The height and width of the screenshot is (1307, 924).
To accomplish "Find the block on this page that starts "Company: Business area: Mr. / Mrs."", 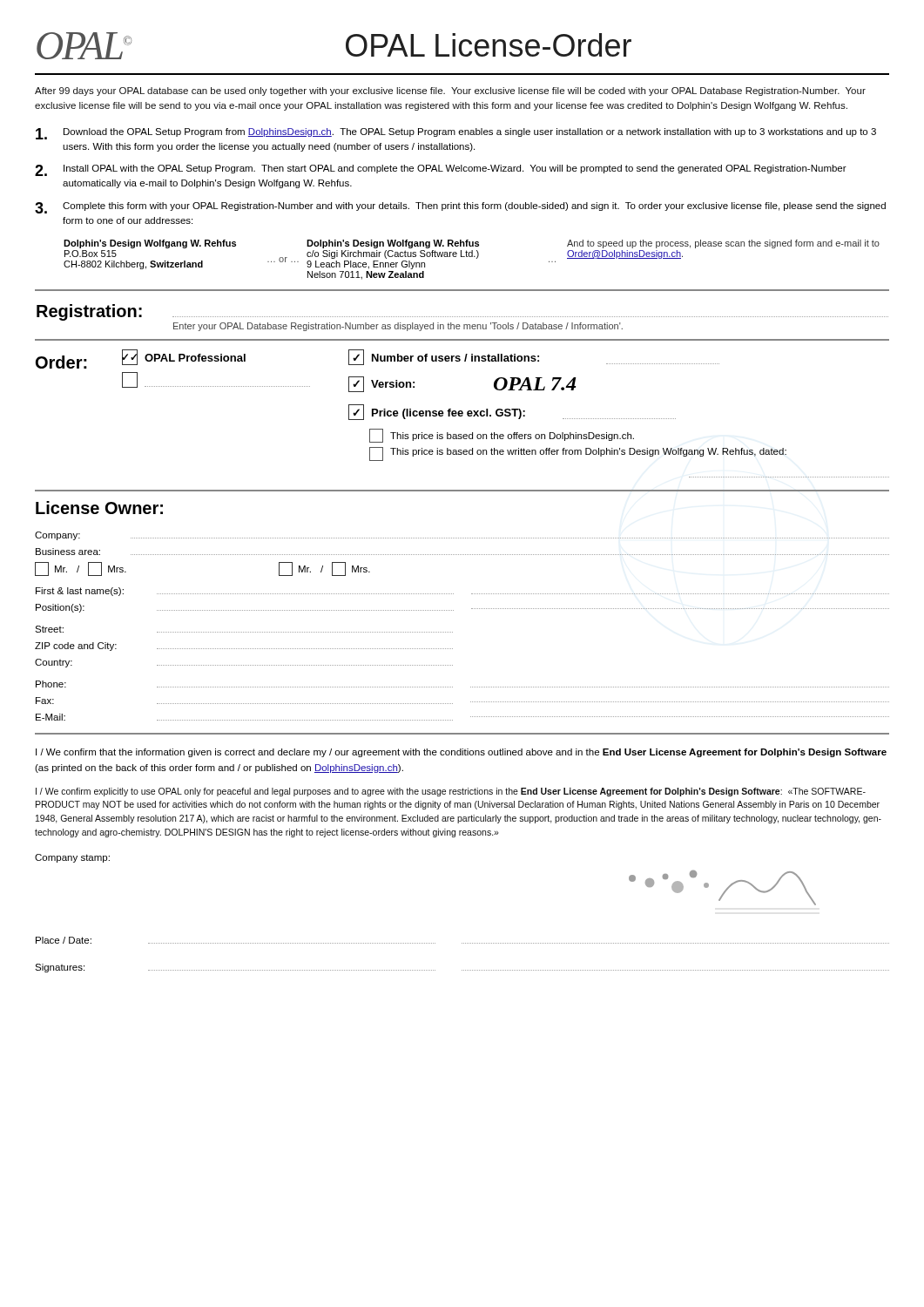I will [x=462, y=536].
